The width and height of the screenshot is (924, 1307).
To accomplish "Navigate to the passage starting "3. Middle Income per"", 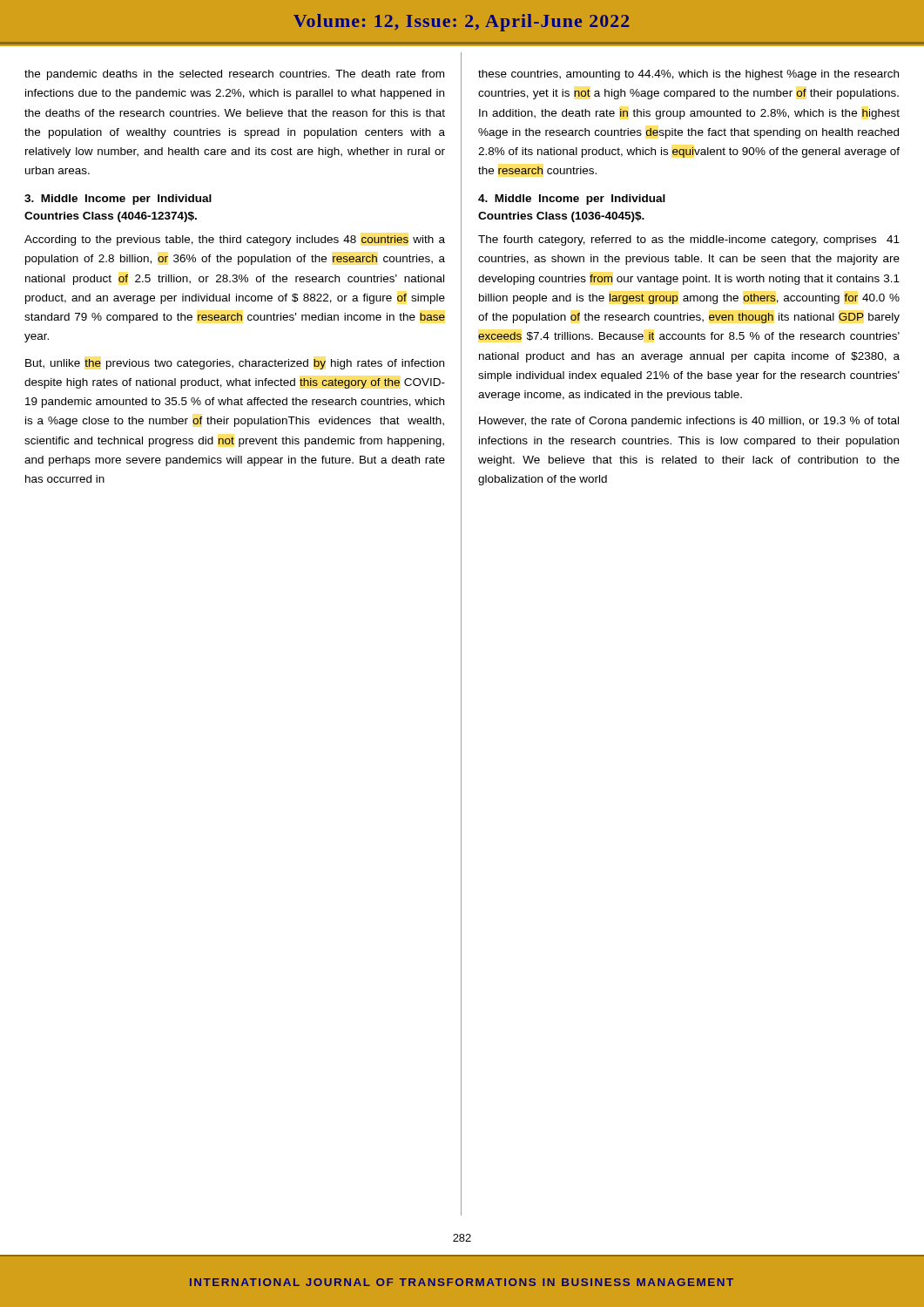I will click(118, 207).
